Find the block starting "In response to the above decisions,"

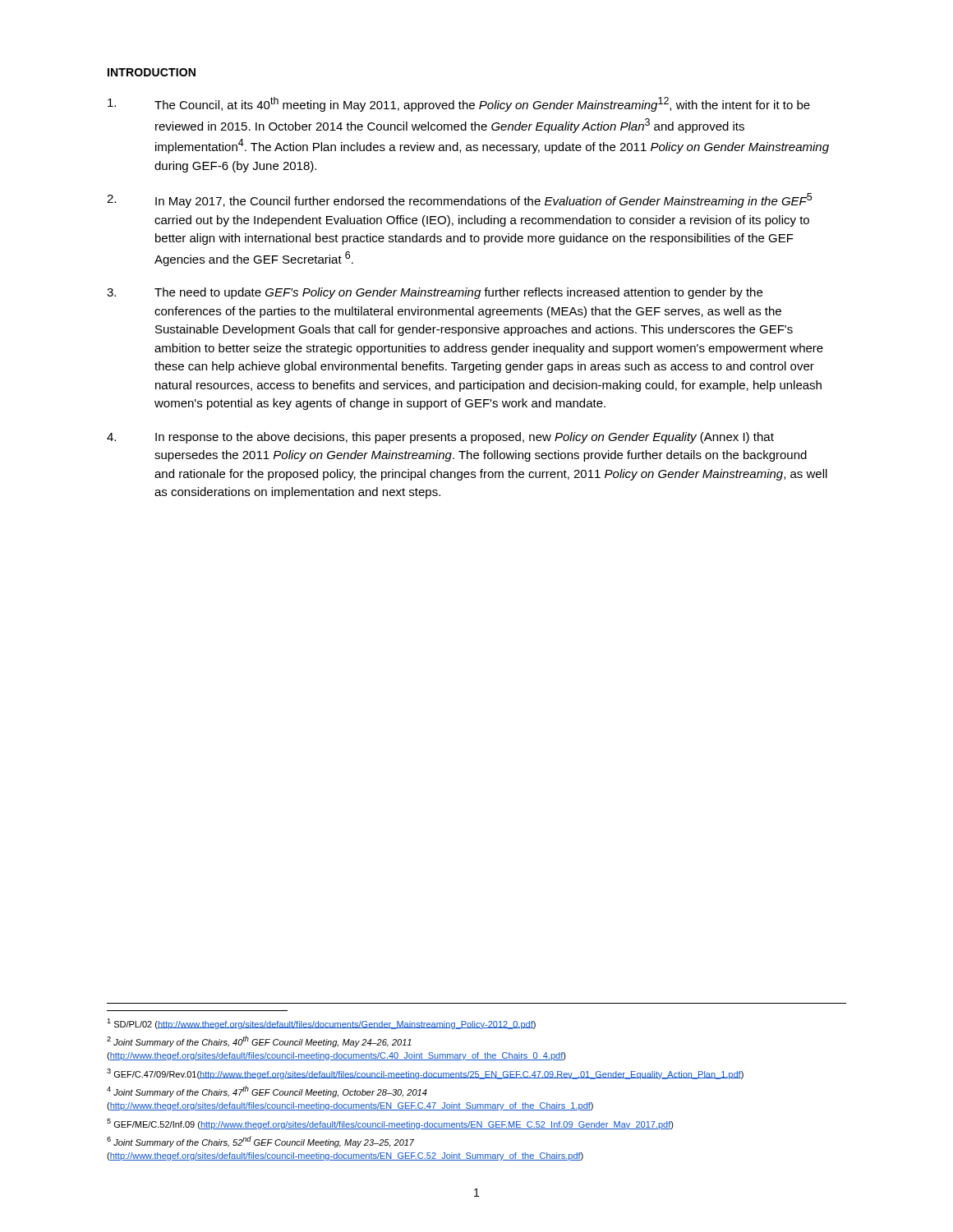pos(468,464)
